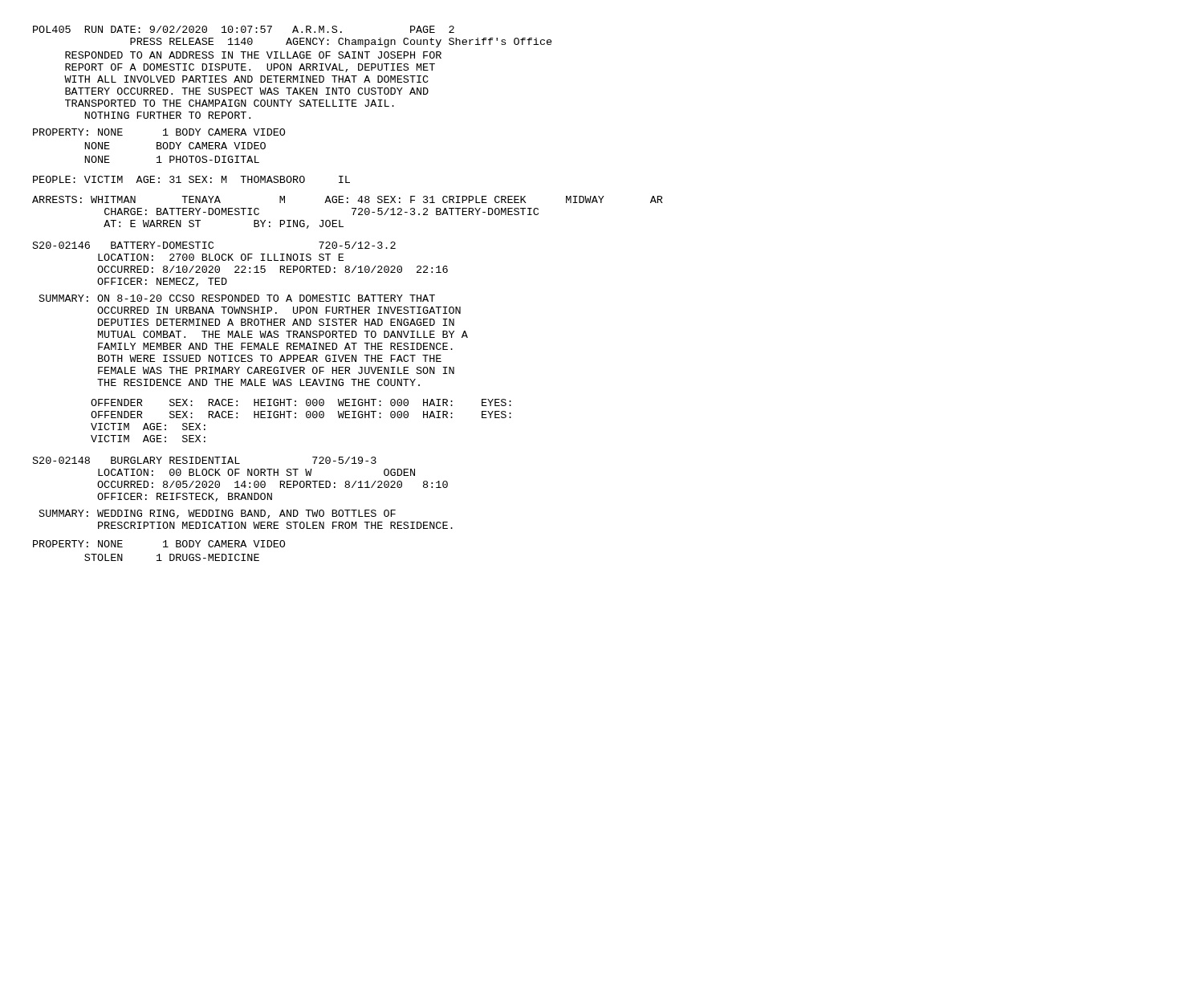Image resolution: width=1204 pixels, height=1004 pixels.
Task: Find the passage starting "SUMMARY: WEDDING RING, WEDDING BAND, AND TWO"
Action: pyautogui.click(x=218, y=514)
